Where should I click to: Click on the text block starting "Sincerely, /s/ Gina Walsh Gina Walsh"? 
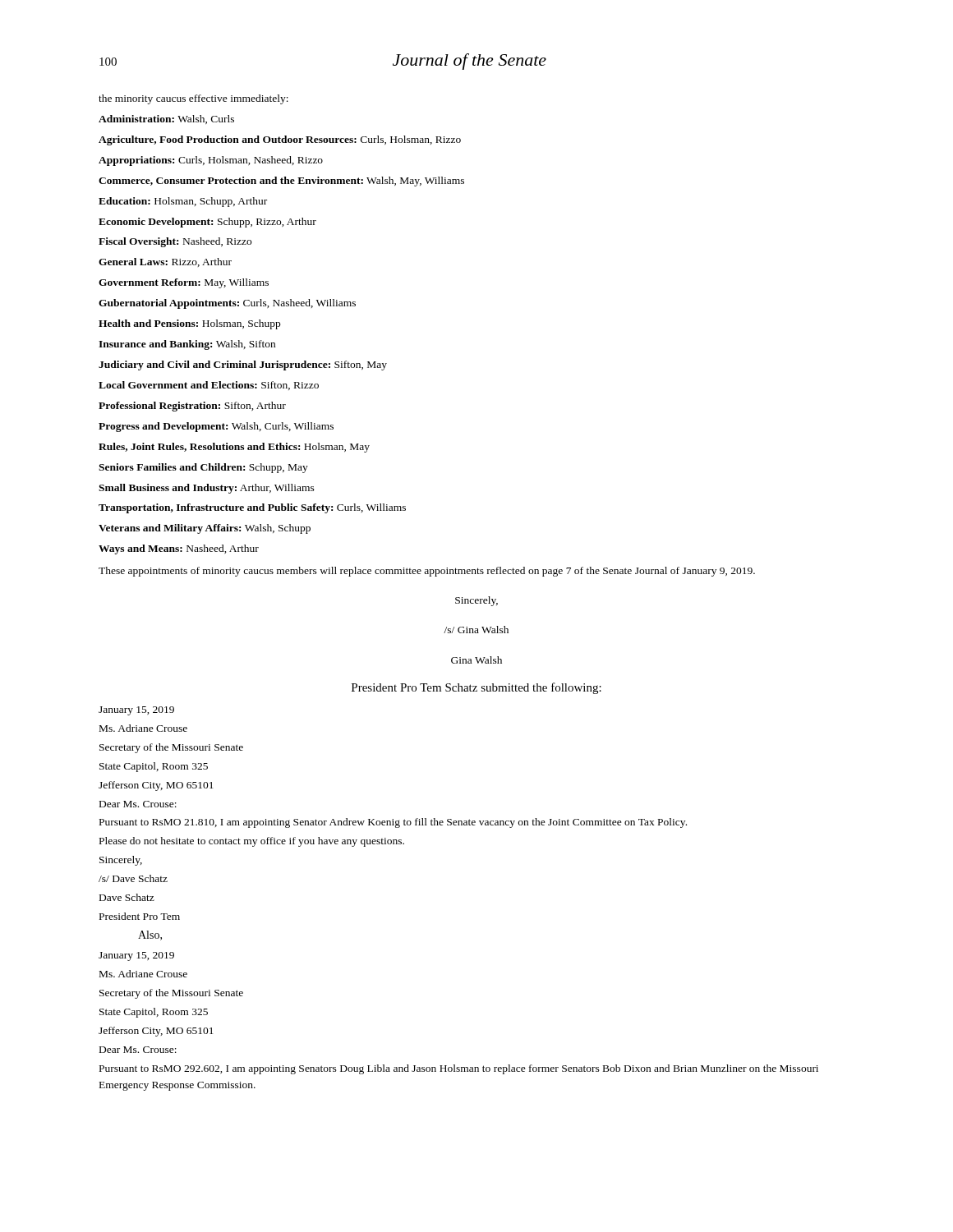pyautogui.click(x=476, y=630)
